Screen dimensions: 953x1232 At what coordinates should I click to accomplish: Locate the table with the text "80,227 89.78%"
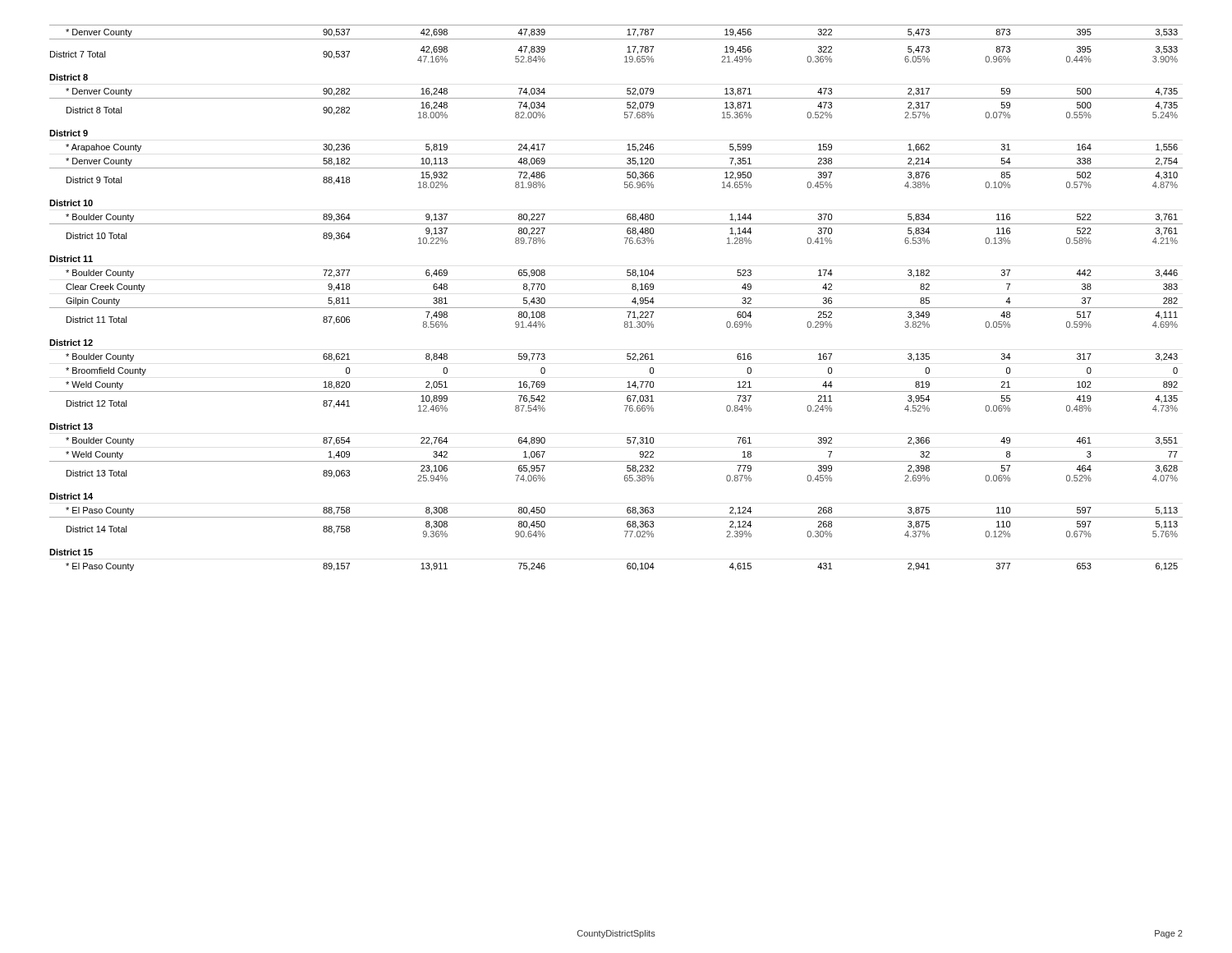(x=616, y=299)
